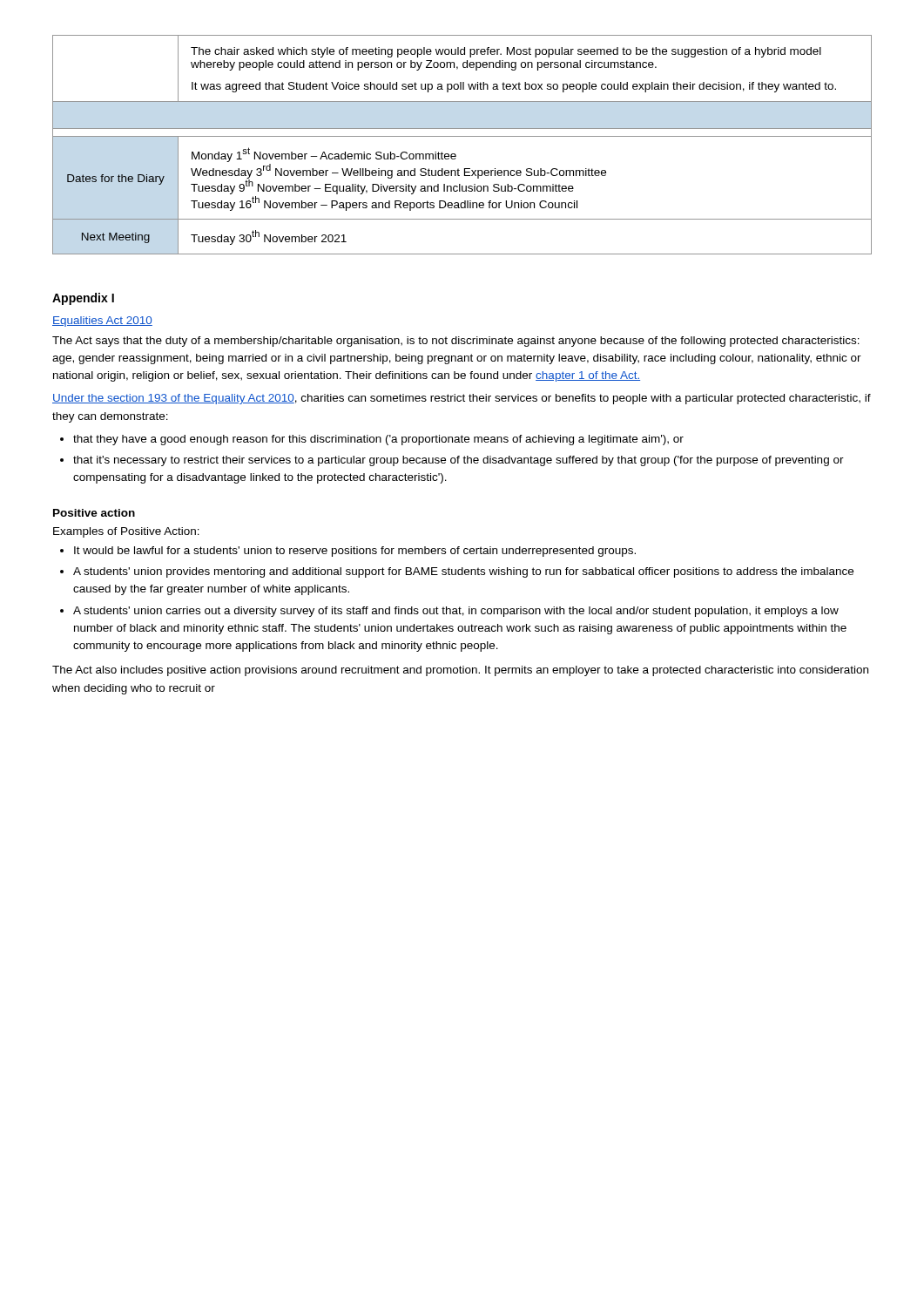Locate the block starting "Equalities Act 2010"
Screen dimensions: 1307x924
102,322
